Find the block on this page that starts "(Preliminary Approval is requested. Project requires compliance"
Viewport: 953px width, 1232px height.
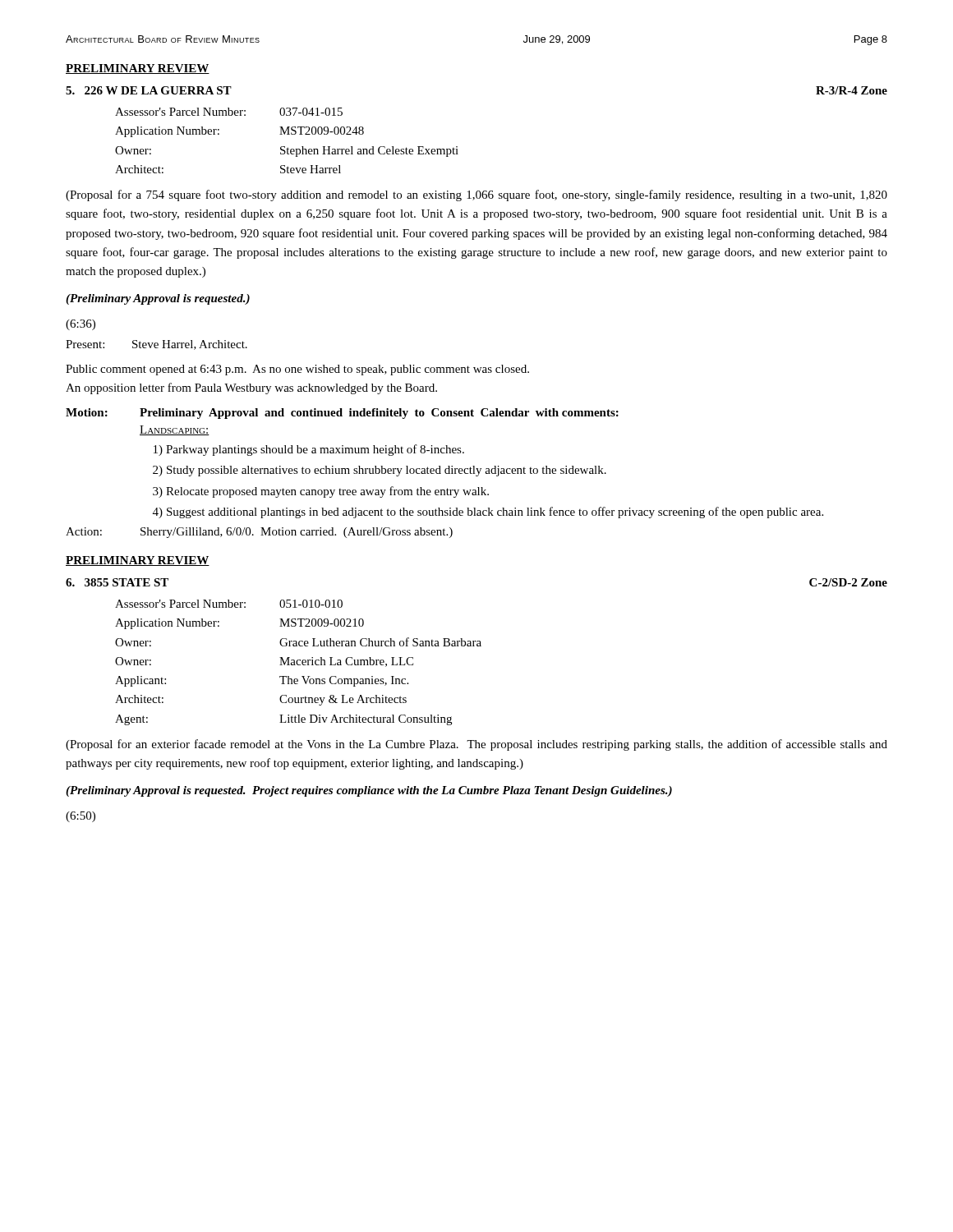[x=369, y=790]
